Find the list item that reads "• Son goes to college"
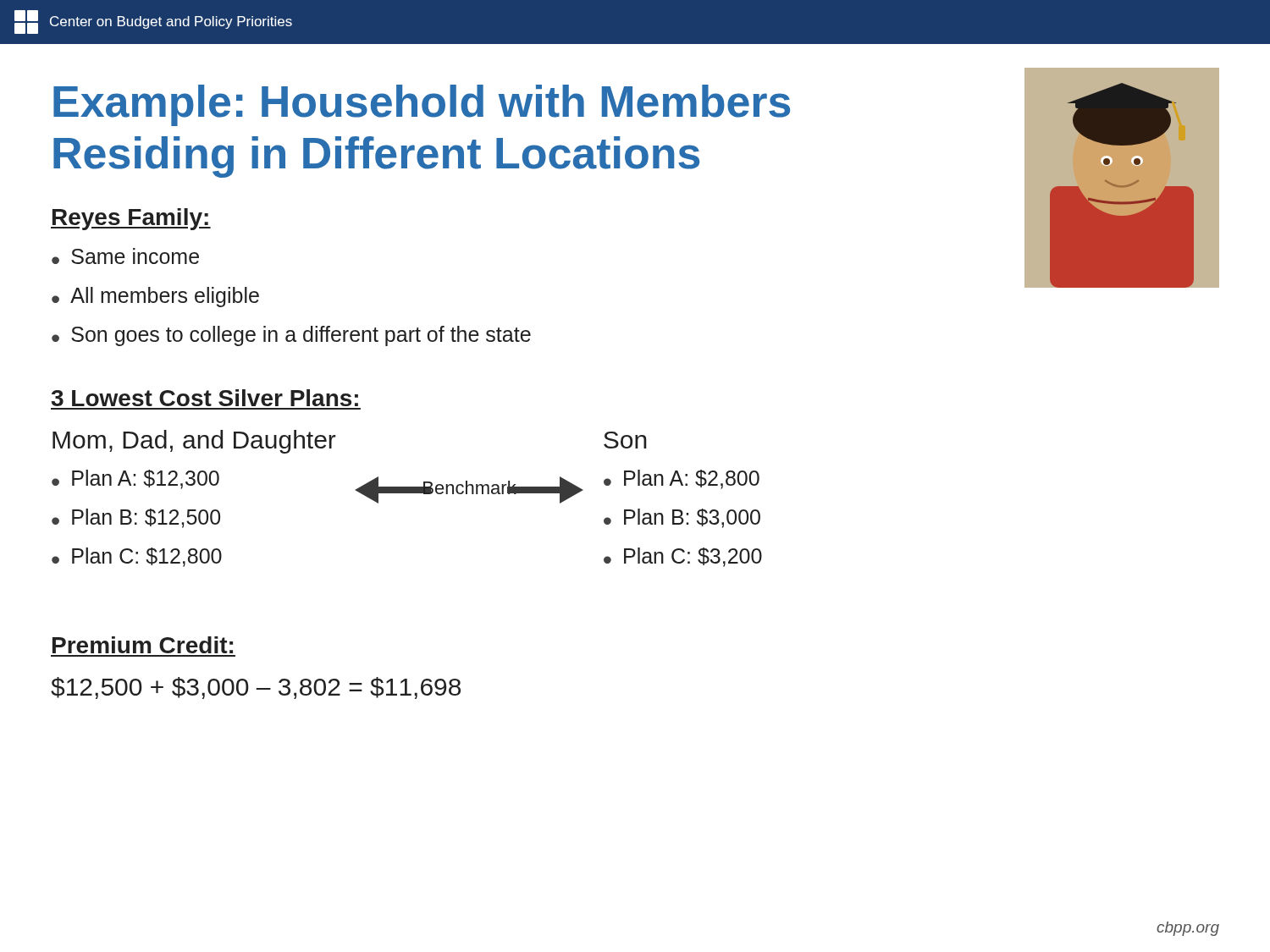 (x=291, y=337)
